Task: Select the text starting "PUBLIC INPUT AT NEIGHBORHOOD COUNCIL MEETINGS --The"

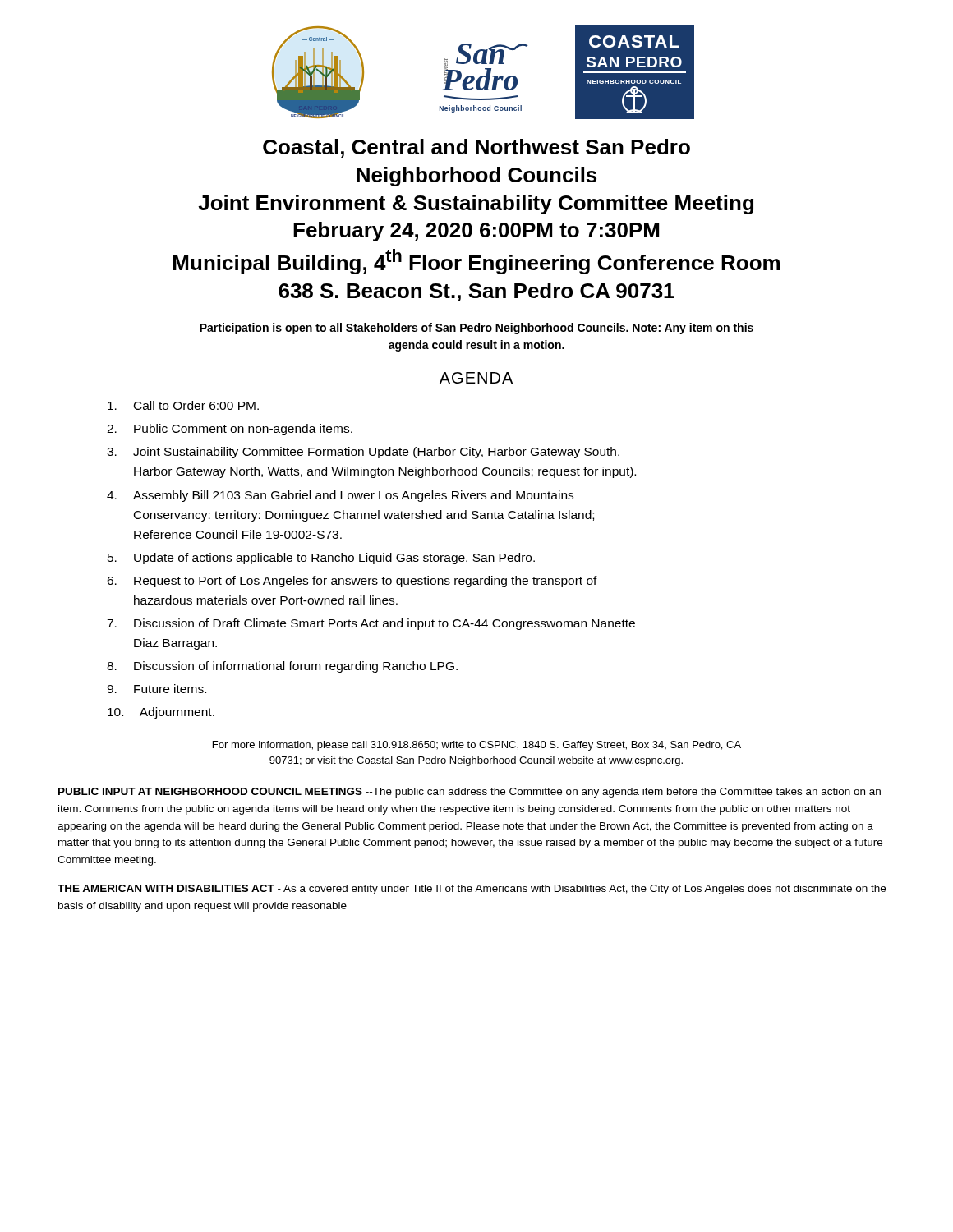Action: point(470,825)
